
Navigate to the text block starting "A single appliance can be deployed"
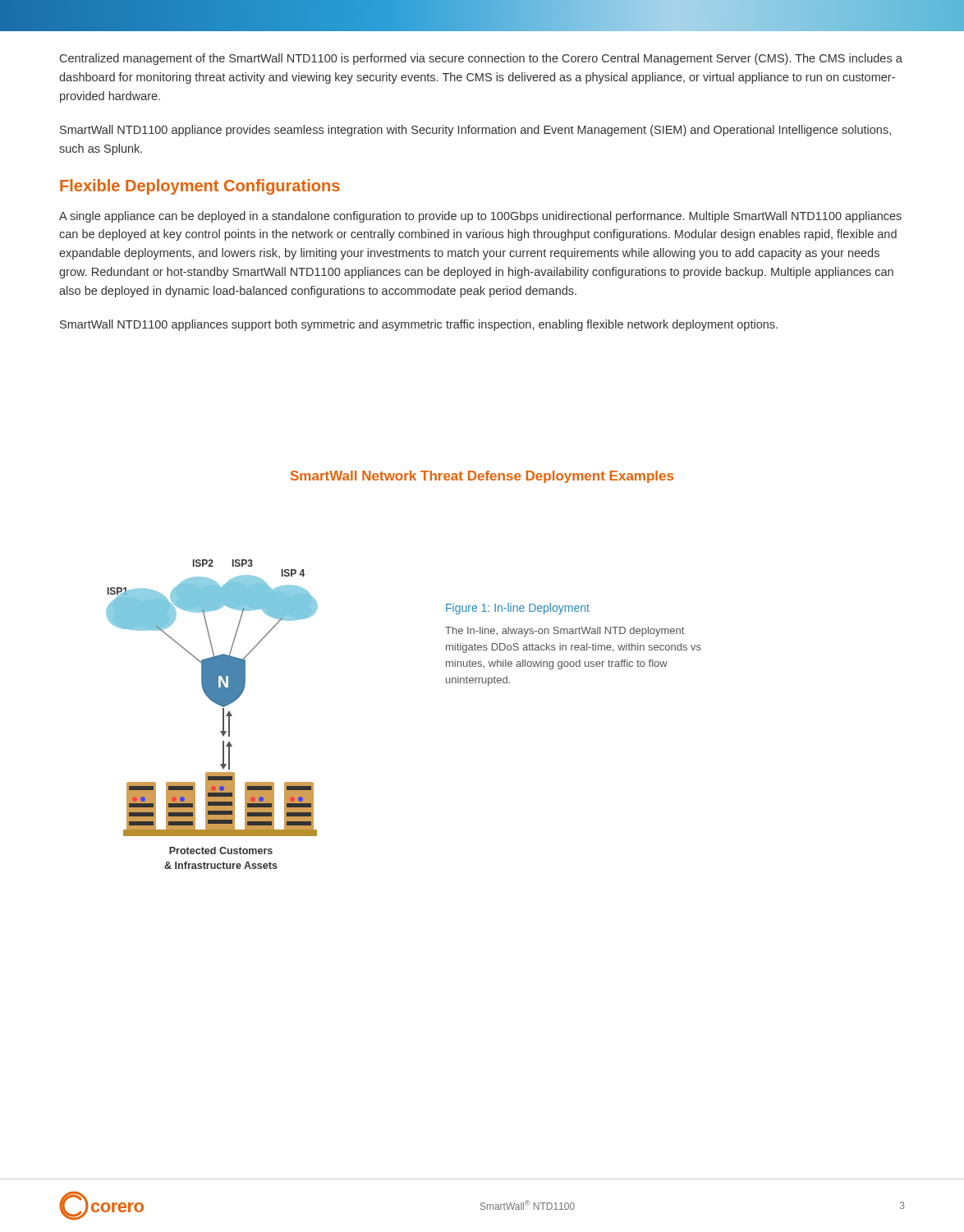(x=481, y=253)
